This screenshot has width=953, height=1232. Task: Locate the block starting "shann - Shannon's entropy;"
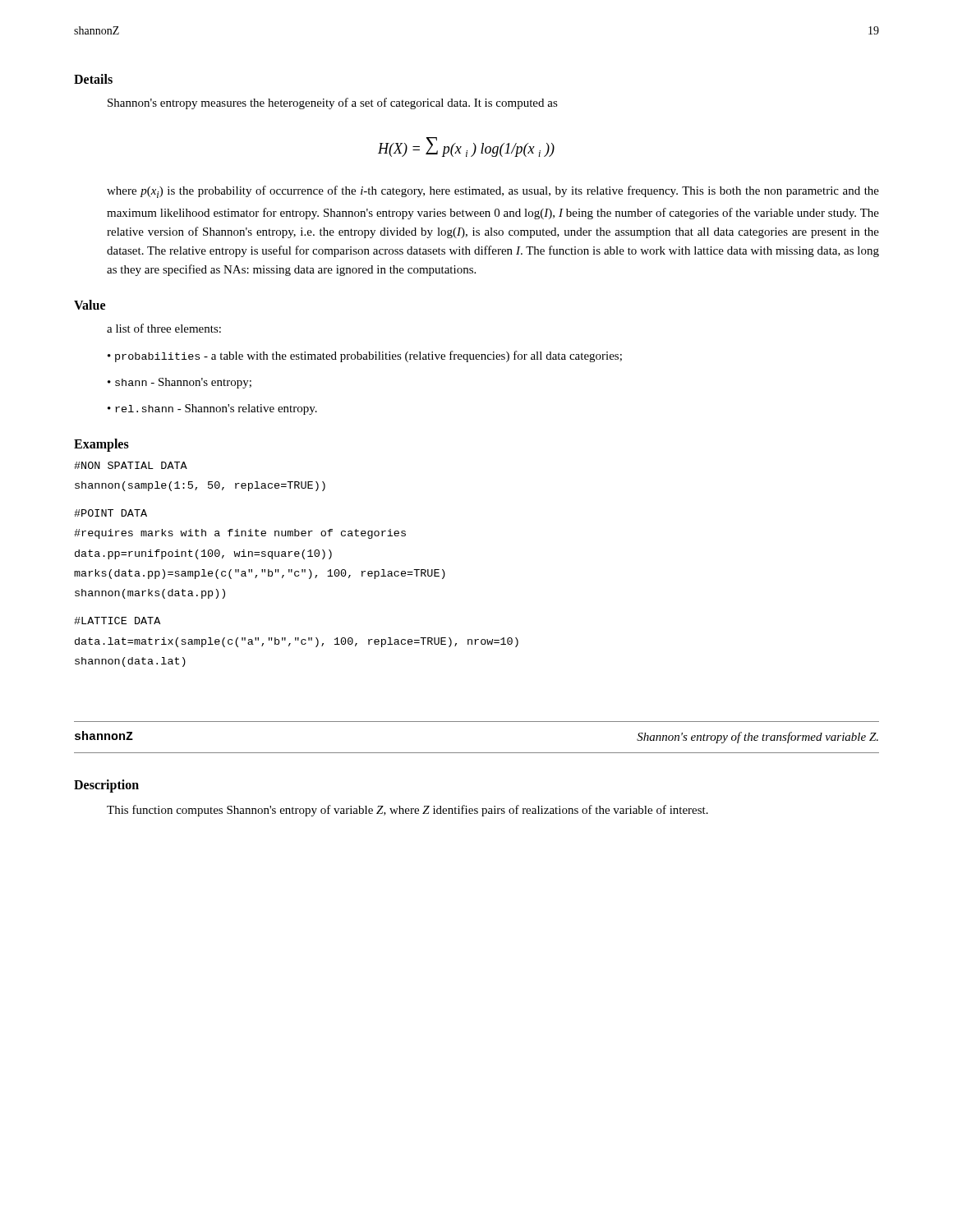tap(183, 382)
